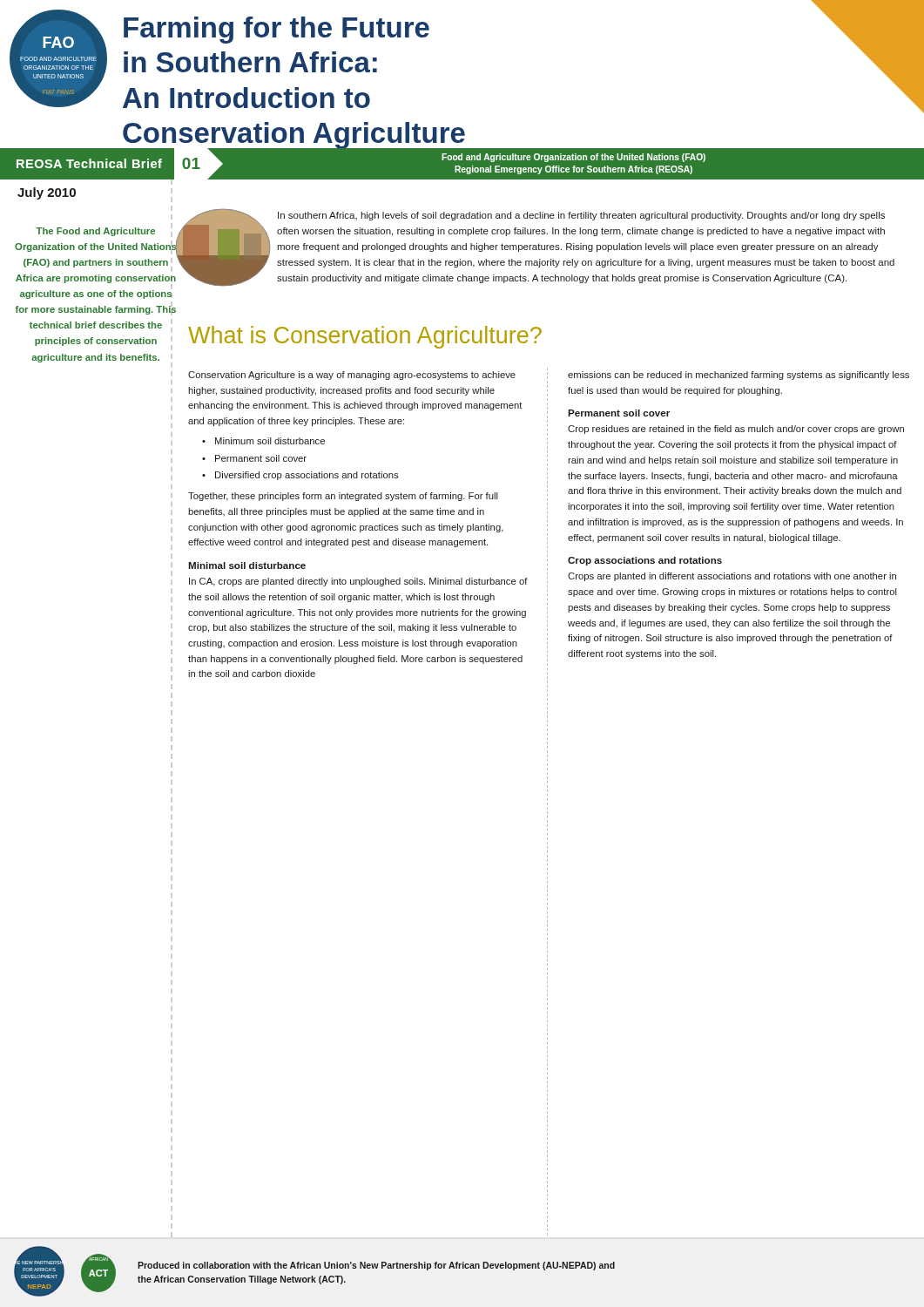This screenshot has height=1307, width=924.
Task: Navigate to the block starting "Crop residues are retained in the field"
Action: click(736, 483)
